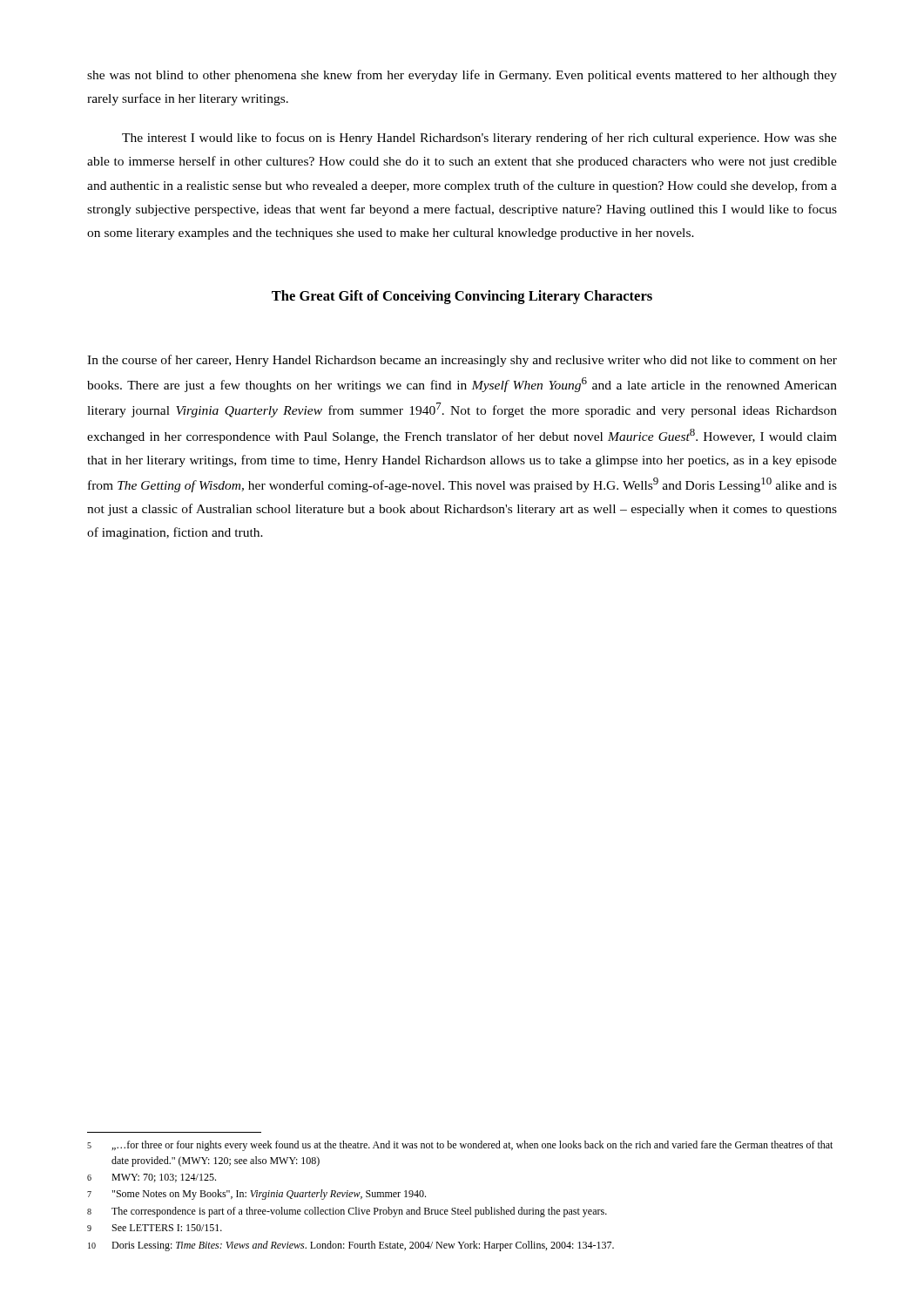The image size is (924, 1307).
Task: Point to the passage starting "5 „…for three or four nights every week"
Action: pos(462,1153)
